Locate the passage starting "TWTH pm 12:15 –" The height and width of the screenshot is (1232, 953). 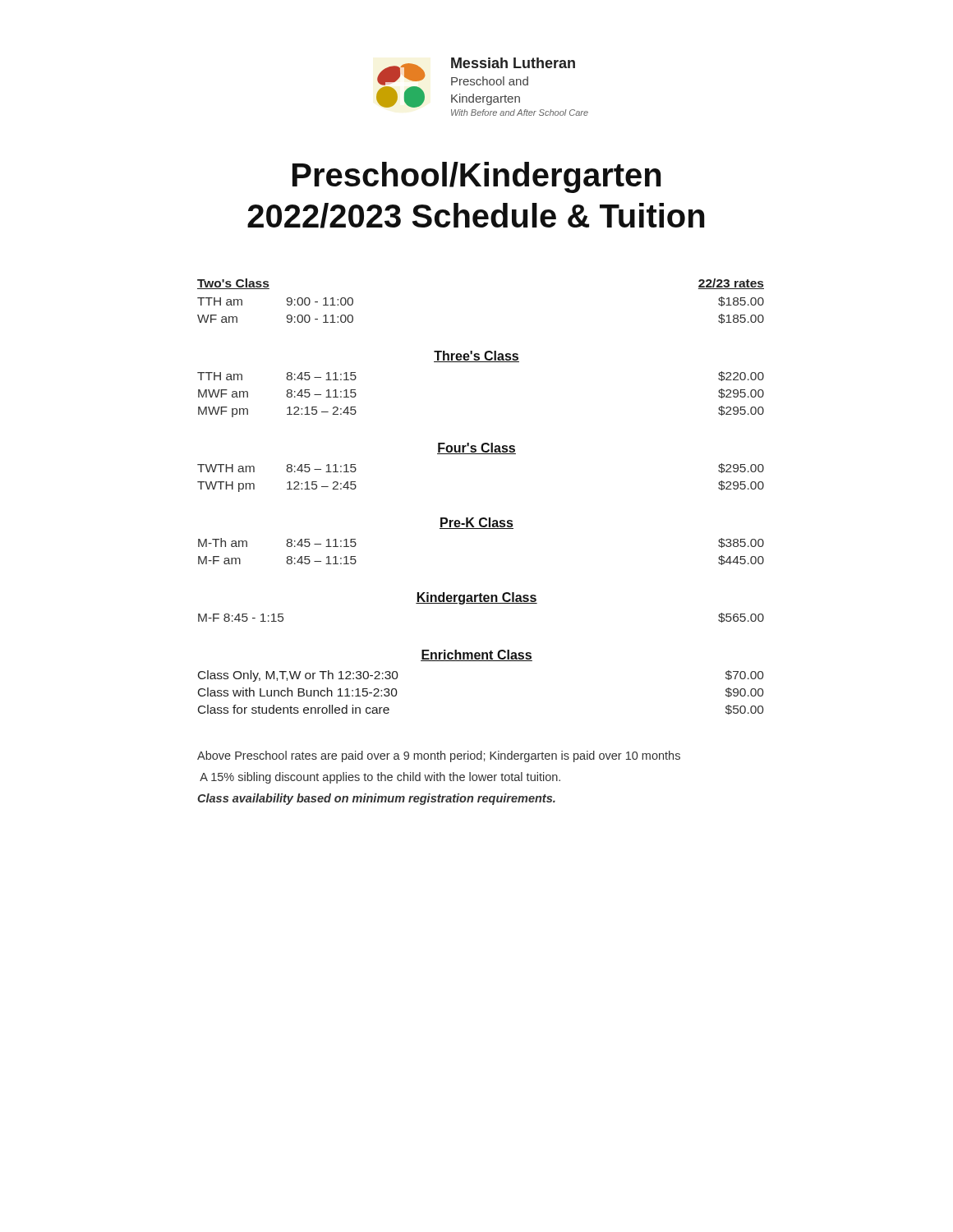coord(229,486)
